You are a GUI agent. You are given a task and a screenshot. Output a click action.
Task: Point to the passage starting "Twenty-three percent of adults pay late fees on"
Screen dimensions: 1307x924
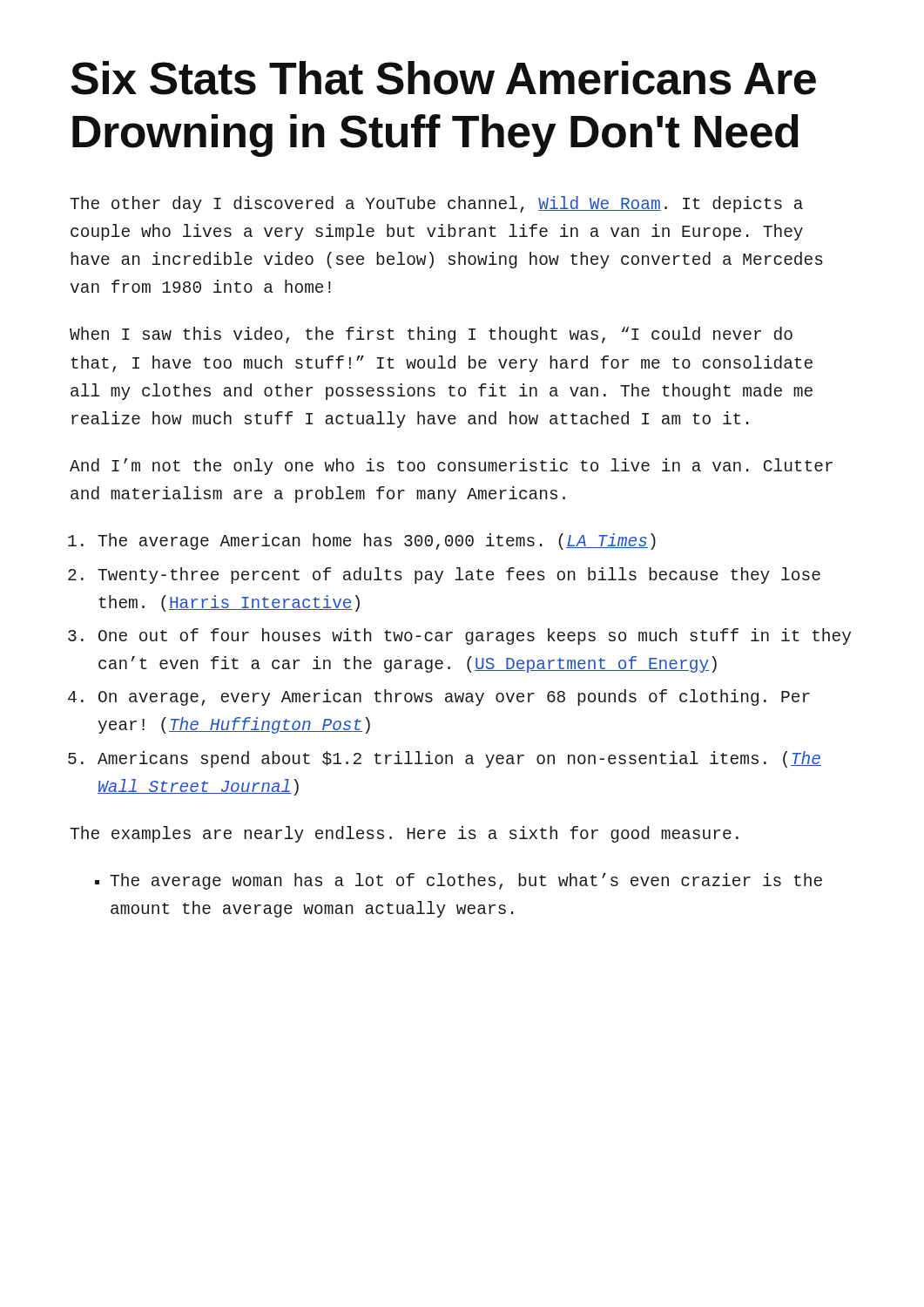point(476,590)
